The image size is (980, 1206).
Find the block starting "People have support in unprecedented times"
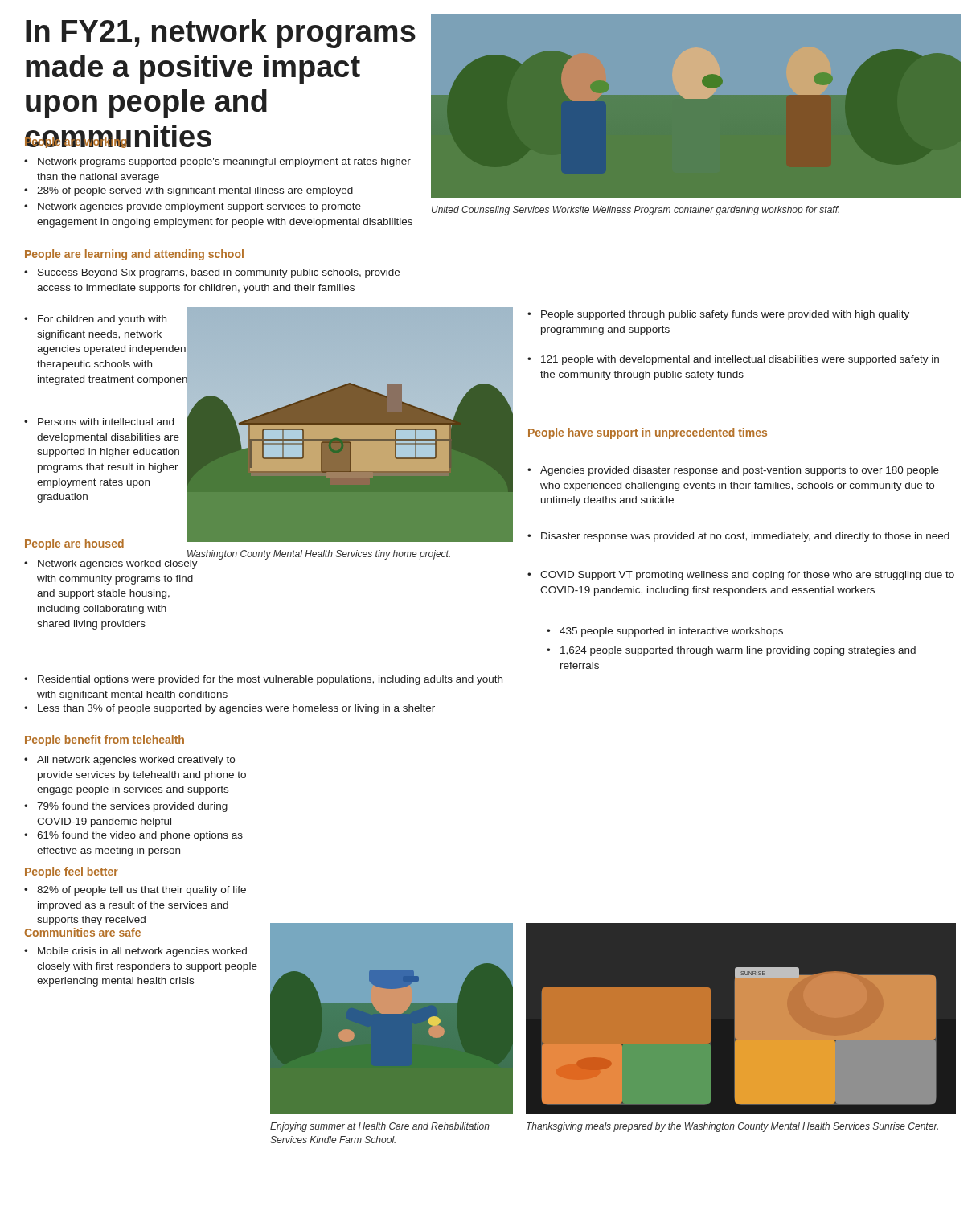pos(742,433)
